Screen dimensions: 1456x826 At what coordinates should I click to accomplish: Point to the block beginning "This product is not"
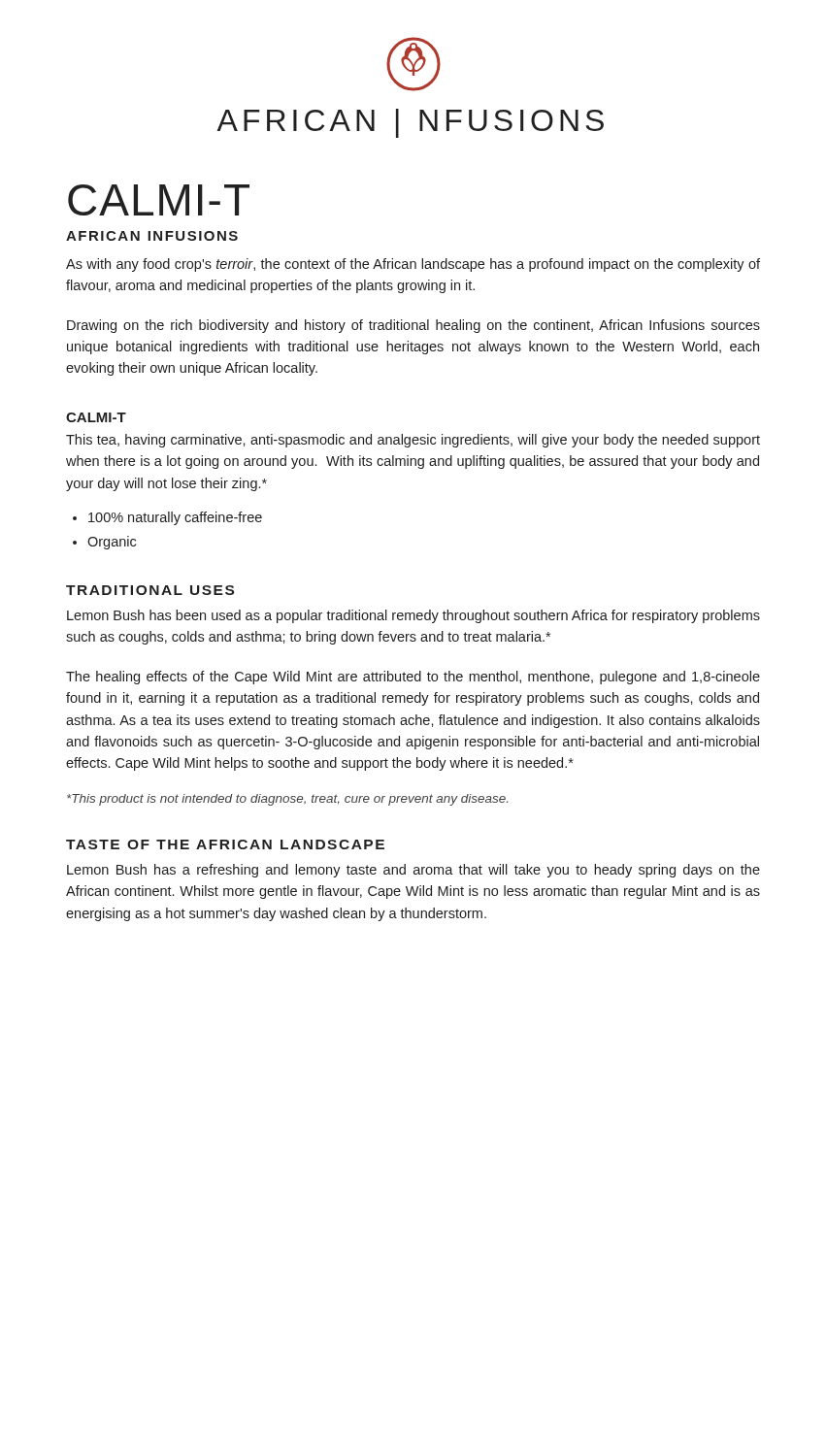tap(288, 798)
